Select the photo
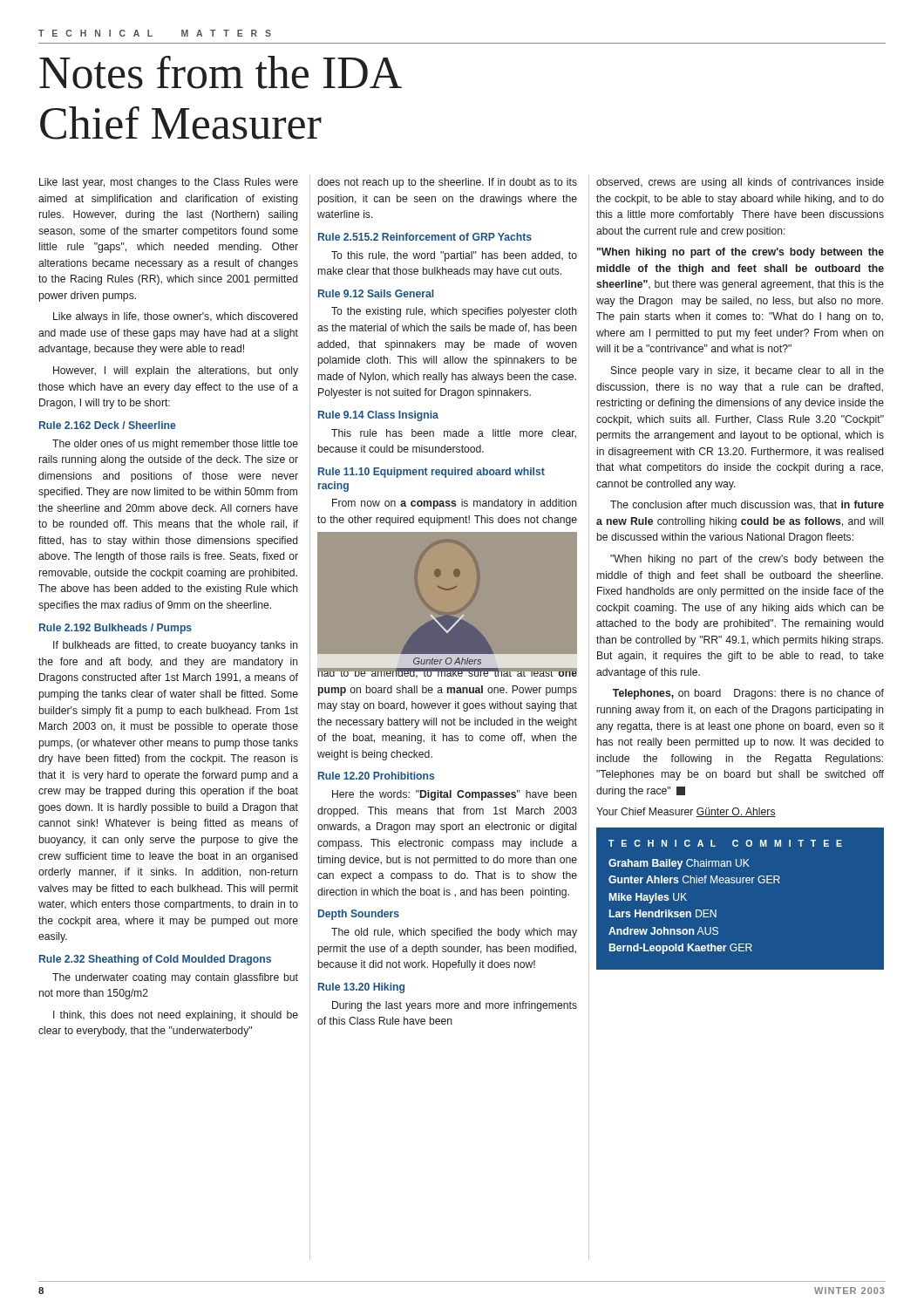924x1308 pixels. [447, 602]
